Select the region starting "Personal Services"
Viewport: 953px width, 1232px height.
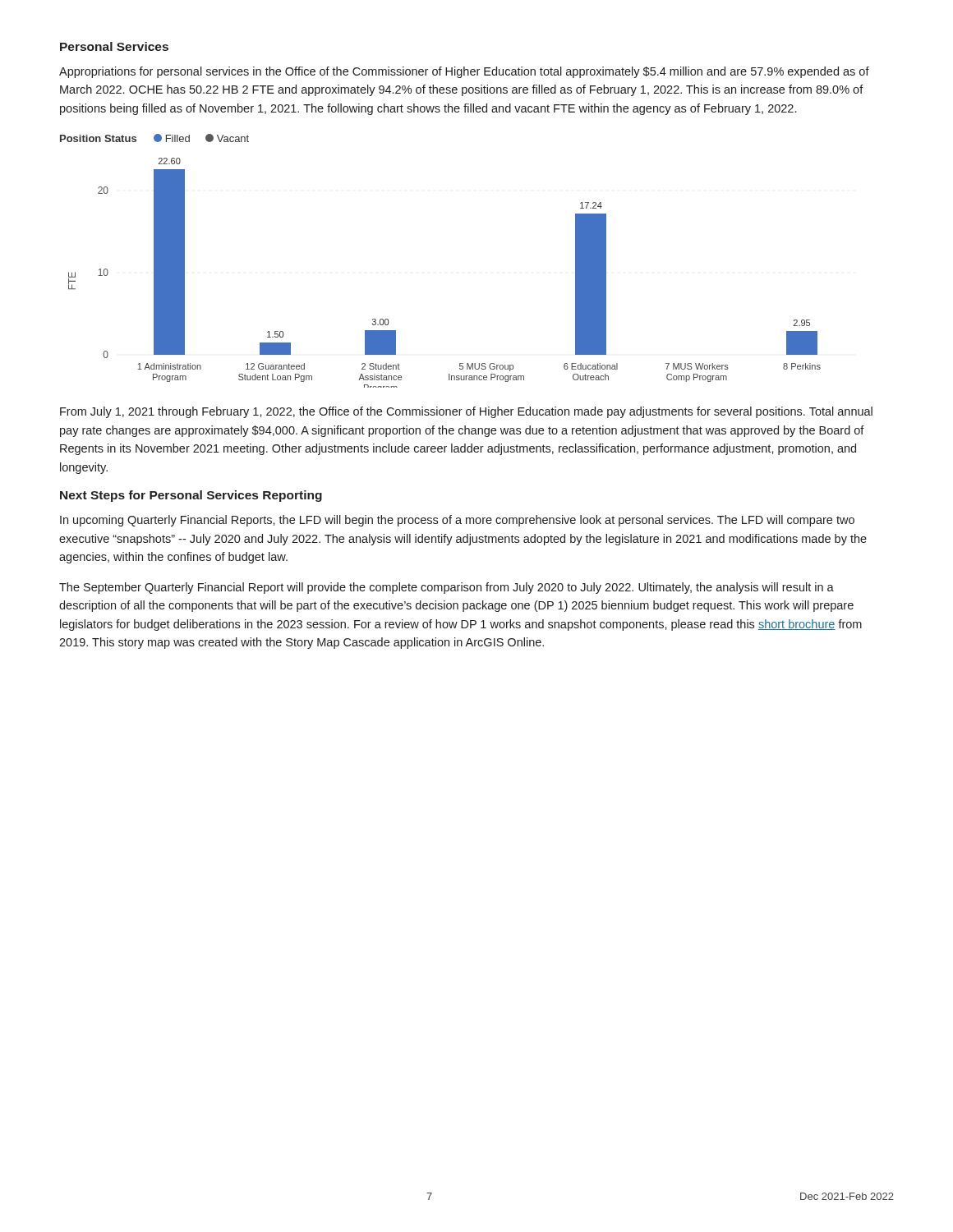[x=114, y=46]
